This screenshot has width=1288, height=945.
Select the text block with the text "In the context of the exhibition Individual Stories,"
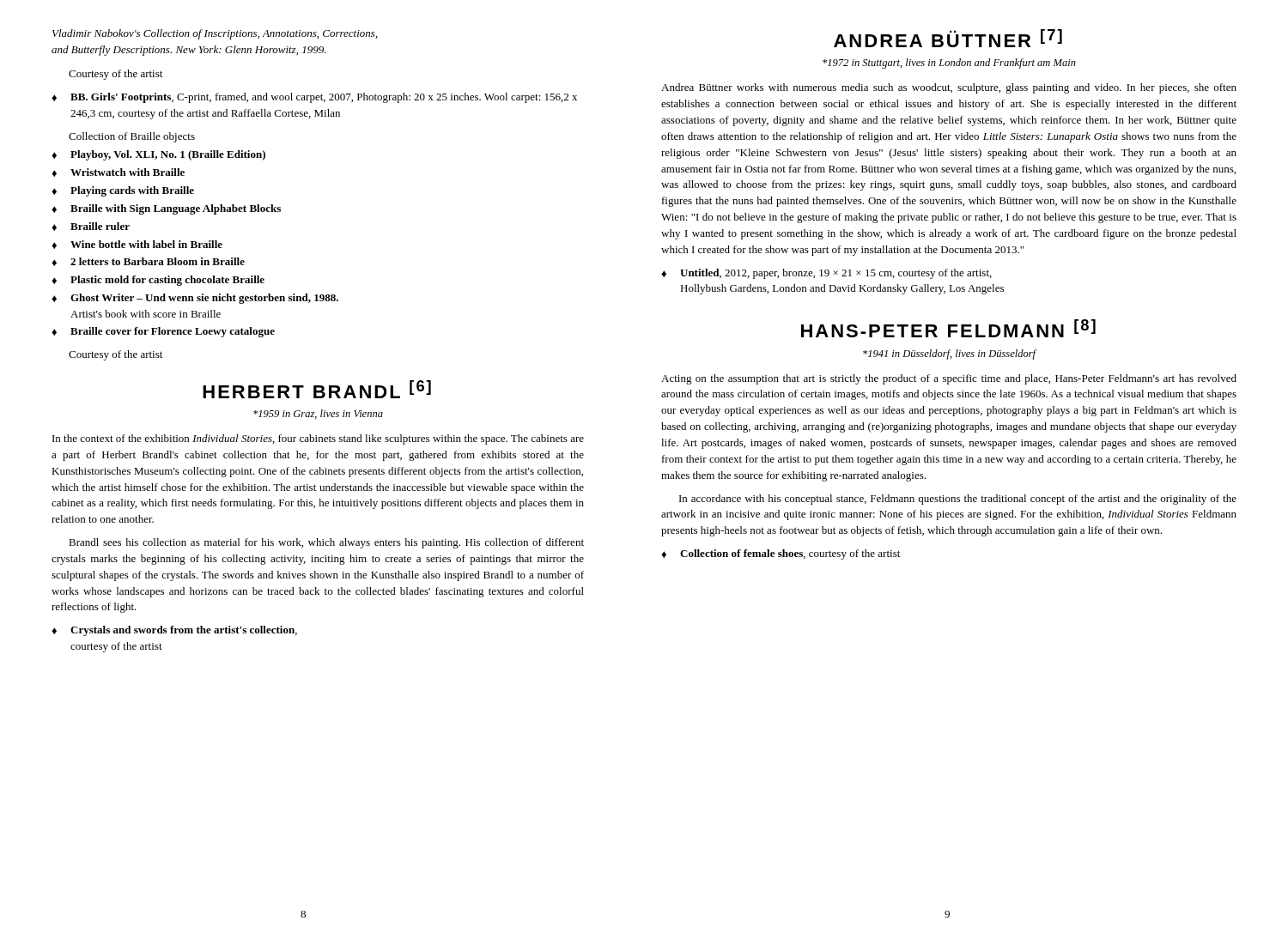tap(318, 479)
